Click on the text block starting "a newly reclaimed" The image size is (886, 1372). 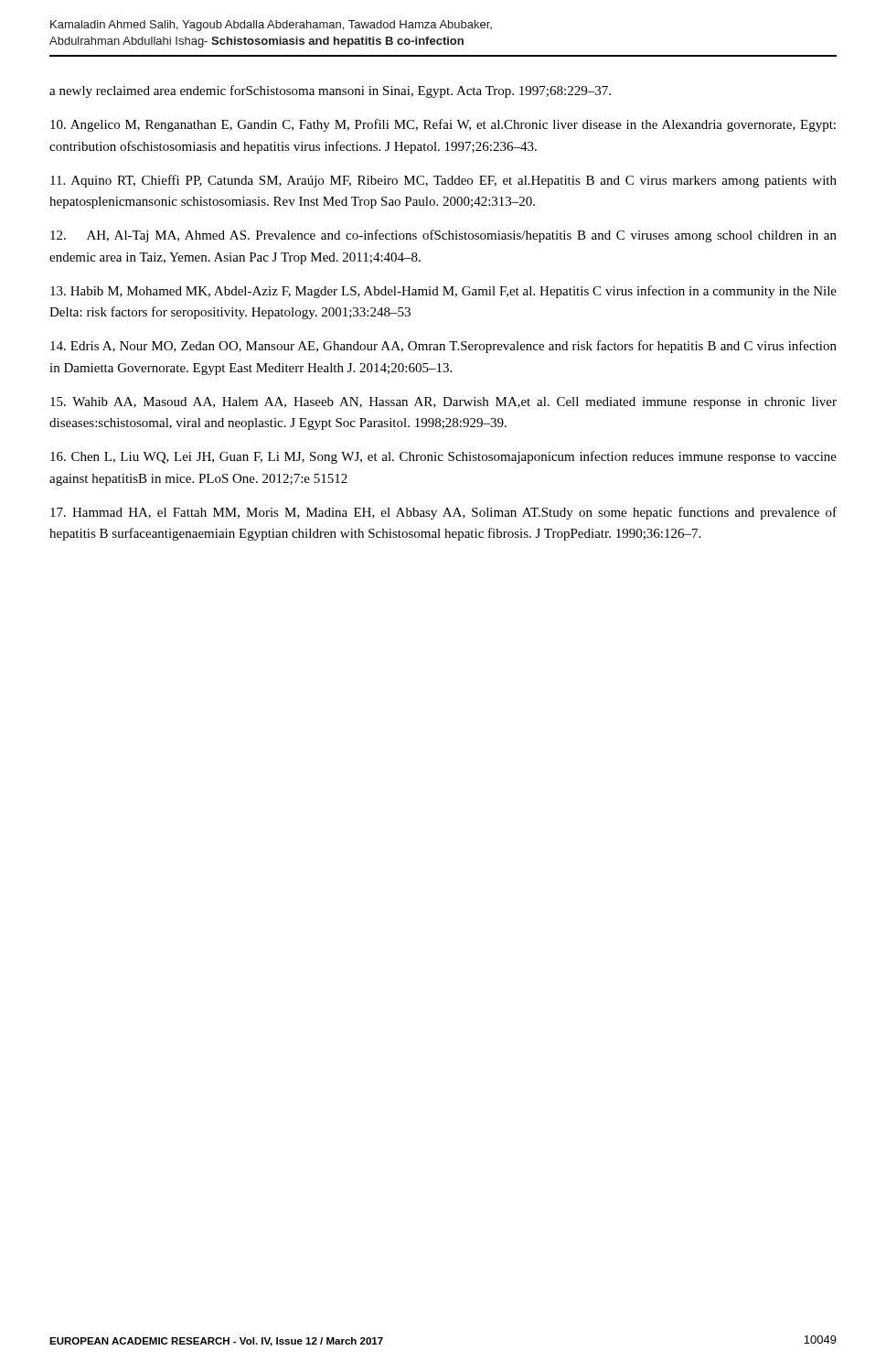pyautogui.click(x=330, y=91)
